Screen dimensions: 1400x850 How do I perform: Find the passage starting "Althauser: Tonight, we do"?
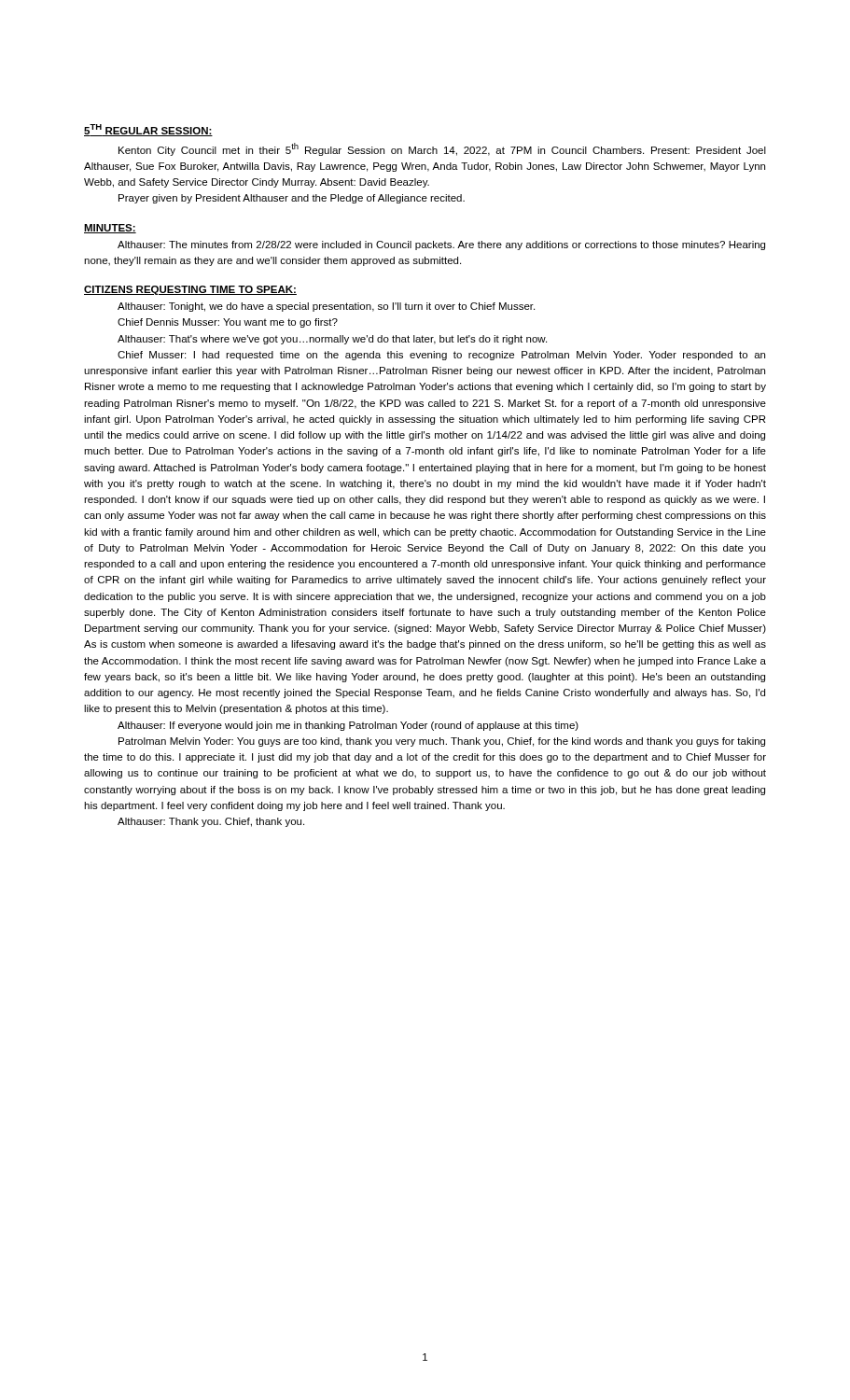point(425,564)
